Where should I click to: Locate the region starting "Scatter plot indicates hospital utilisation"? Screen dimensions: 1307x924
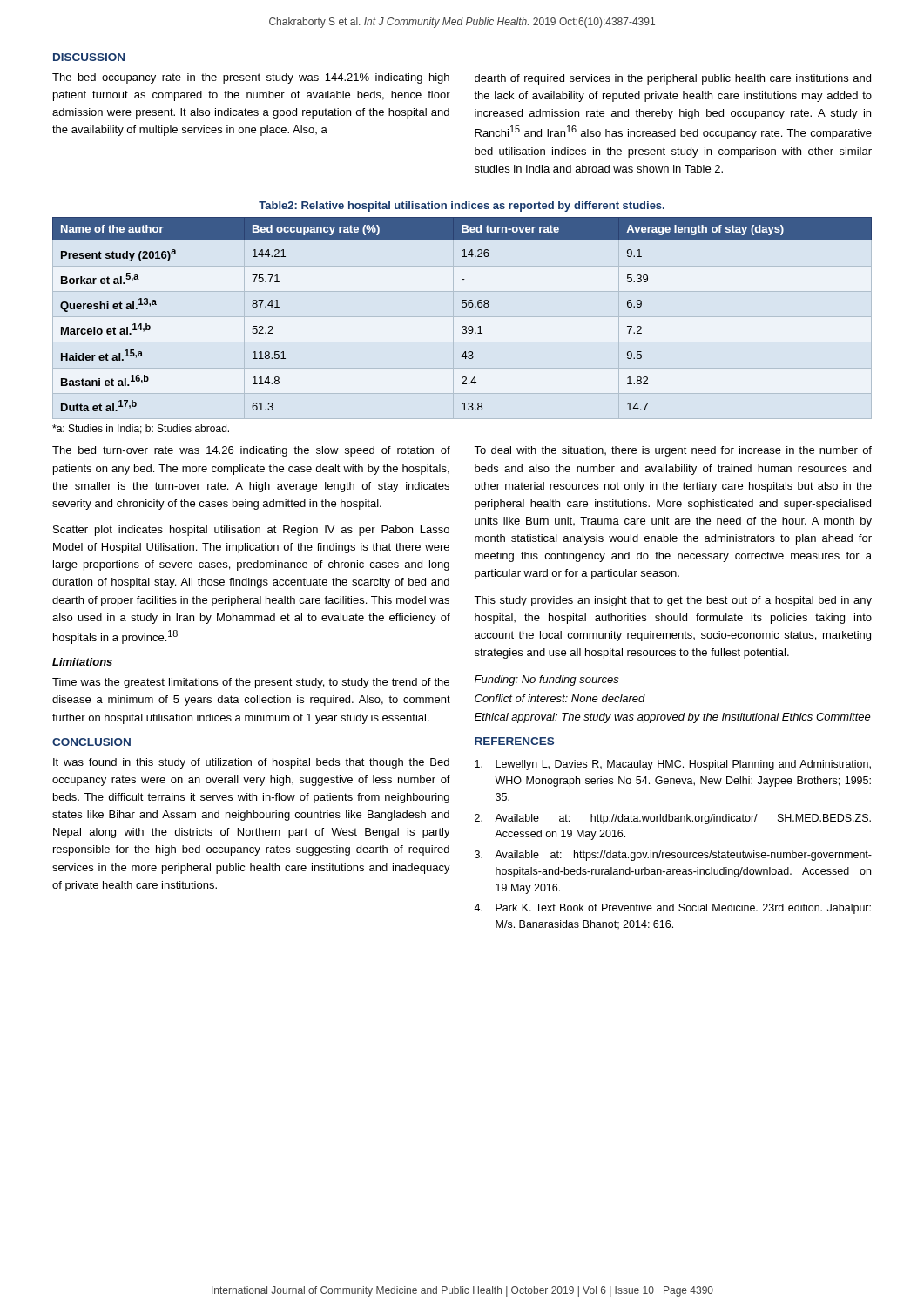coord(251,583)
